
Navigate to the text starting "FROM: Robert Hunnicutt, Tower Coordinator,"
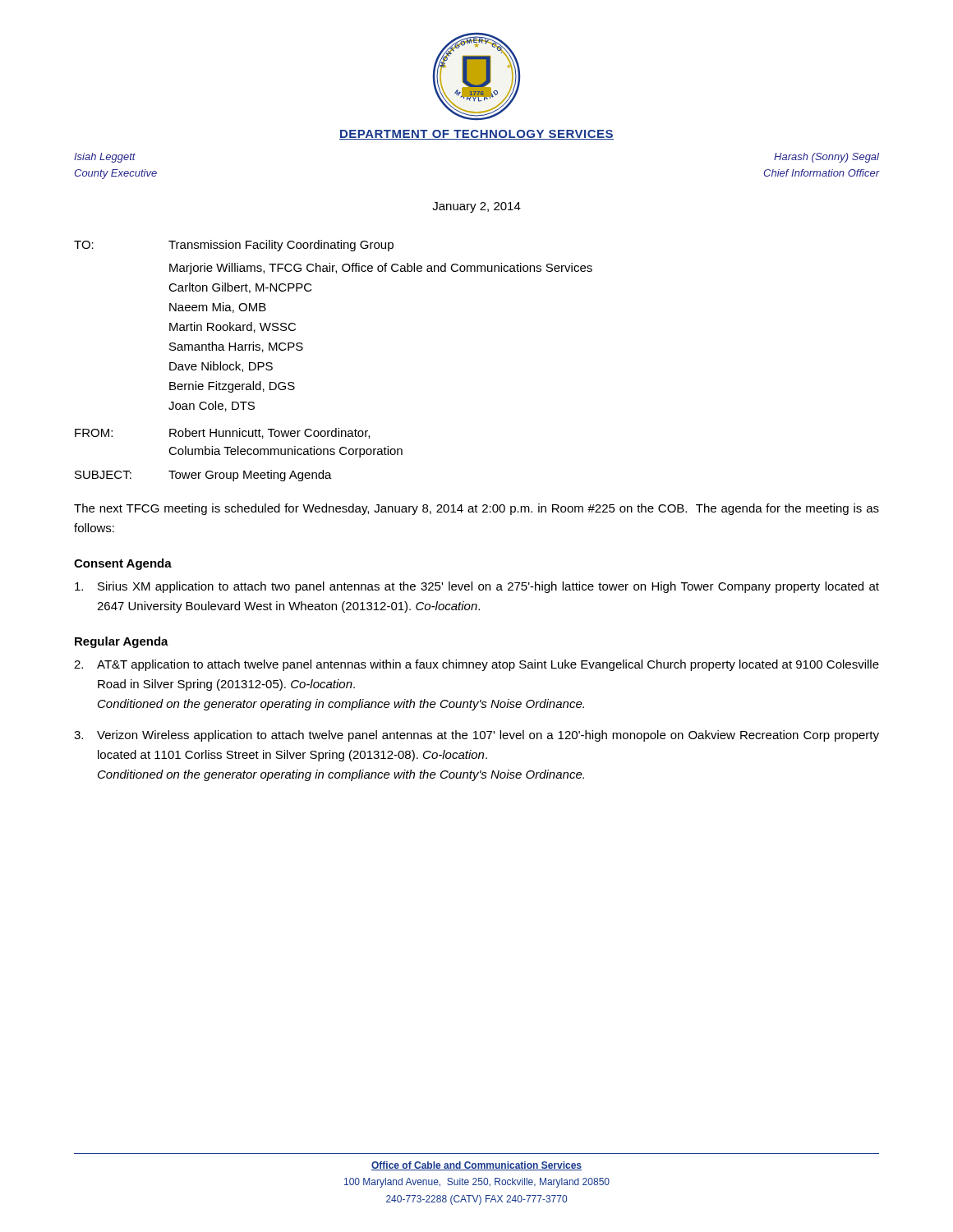pos(222,433)
